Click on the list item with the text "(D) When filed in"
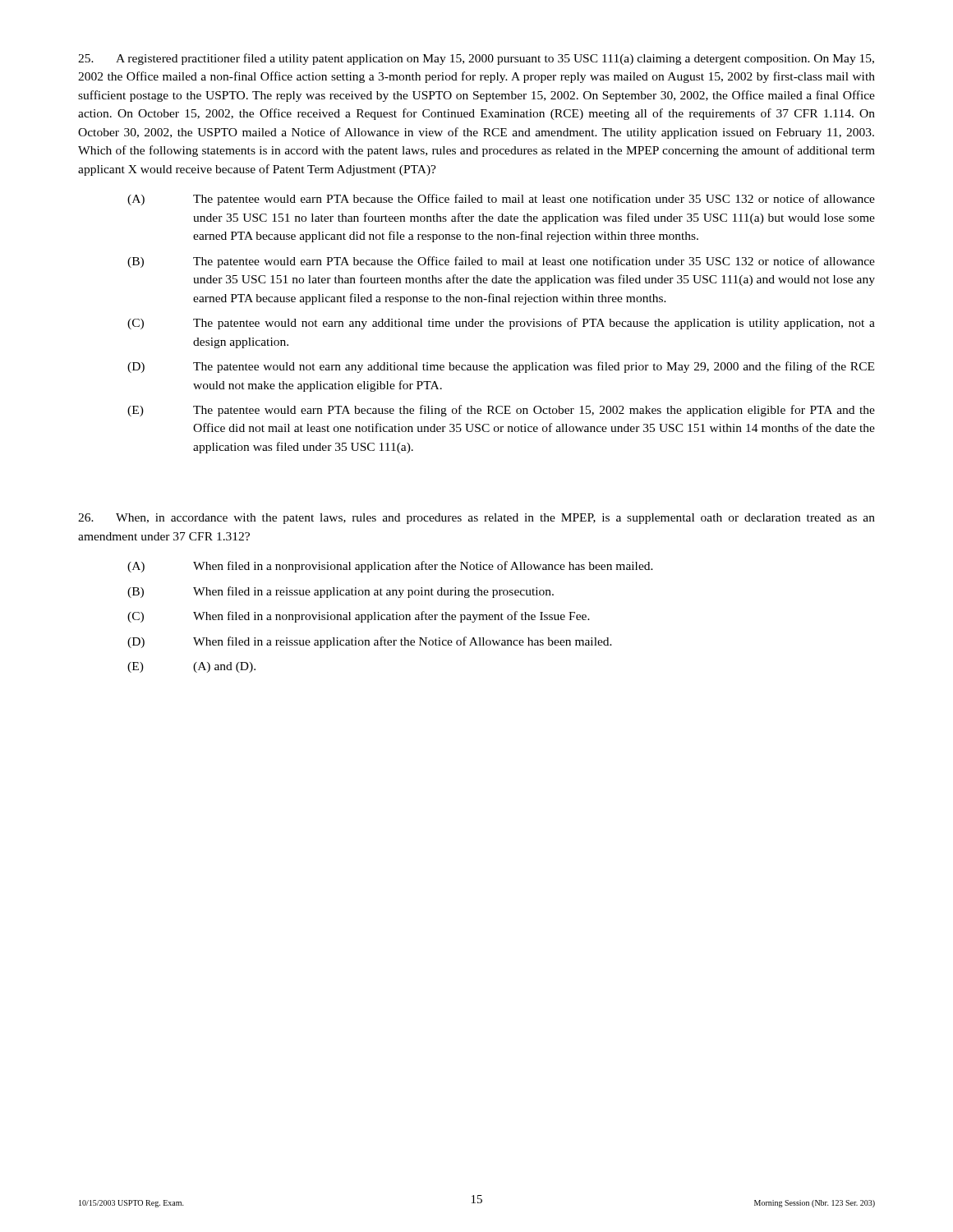The height and width of the screenshot is (1232, 953). [476, 641]
